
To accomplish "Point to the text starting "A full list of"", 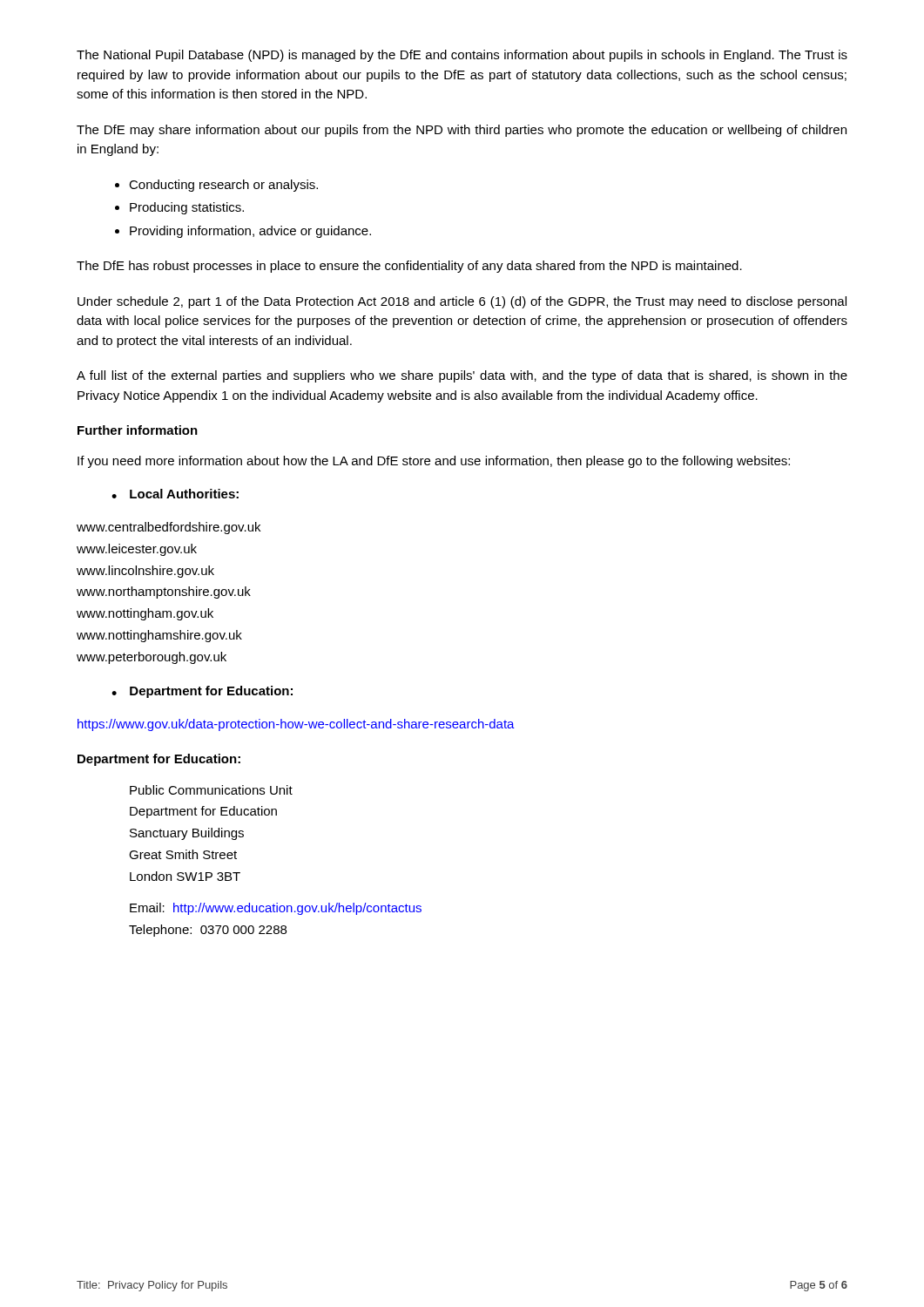I will pos(462,386).
